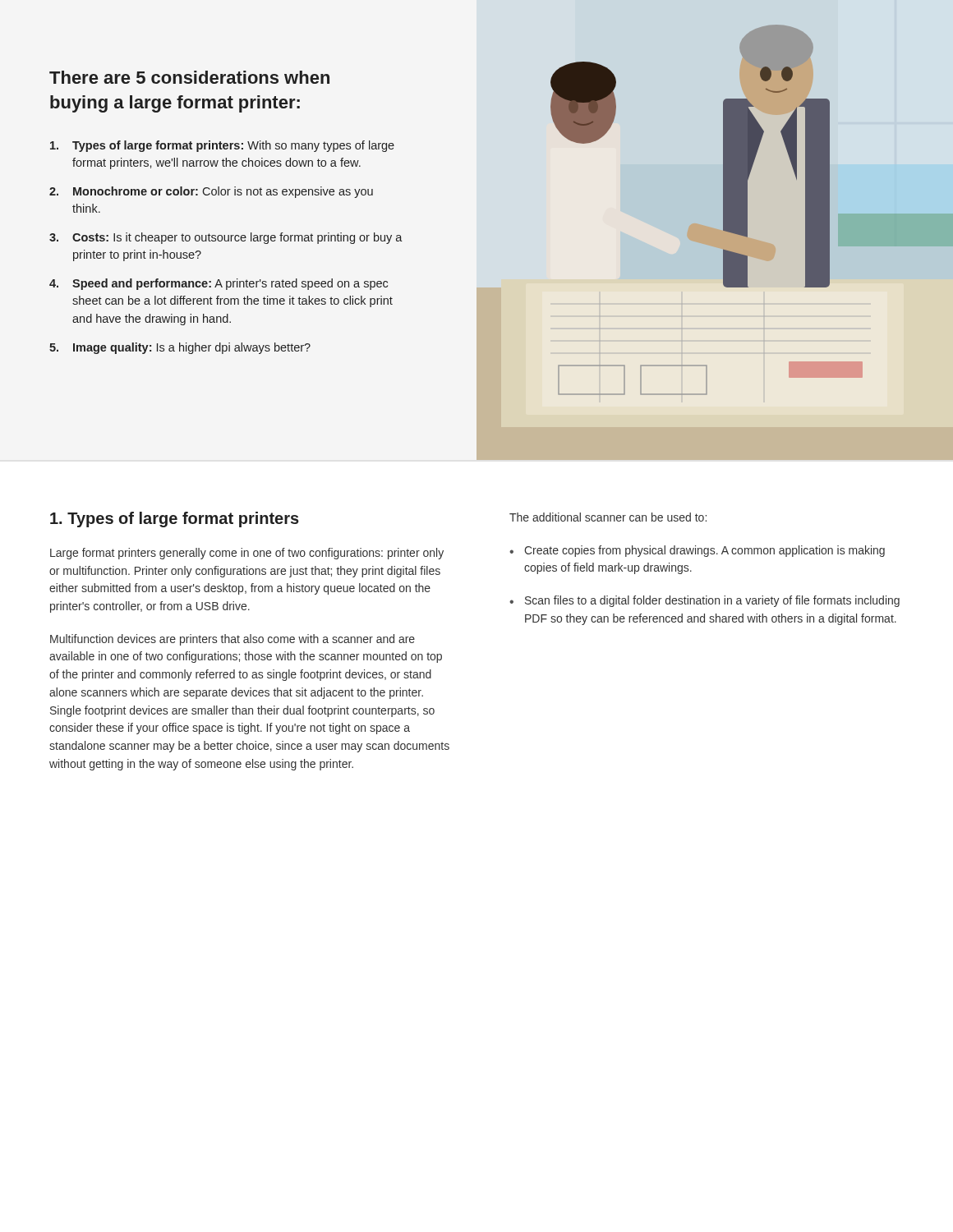Where does it say "1. Types of large format printers"?
The height and width of the screenshot is (1232, 953).
[251, 519]
